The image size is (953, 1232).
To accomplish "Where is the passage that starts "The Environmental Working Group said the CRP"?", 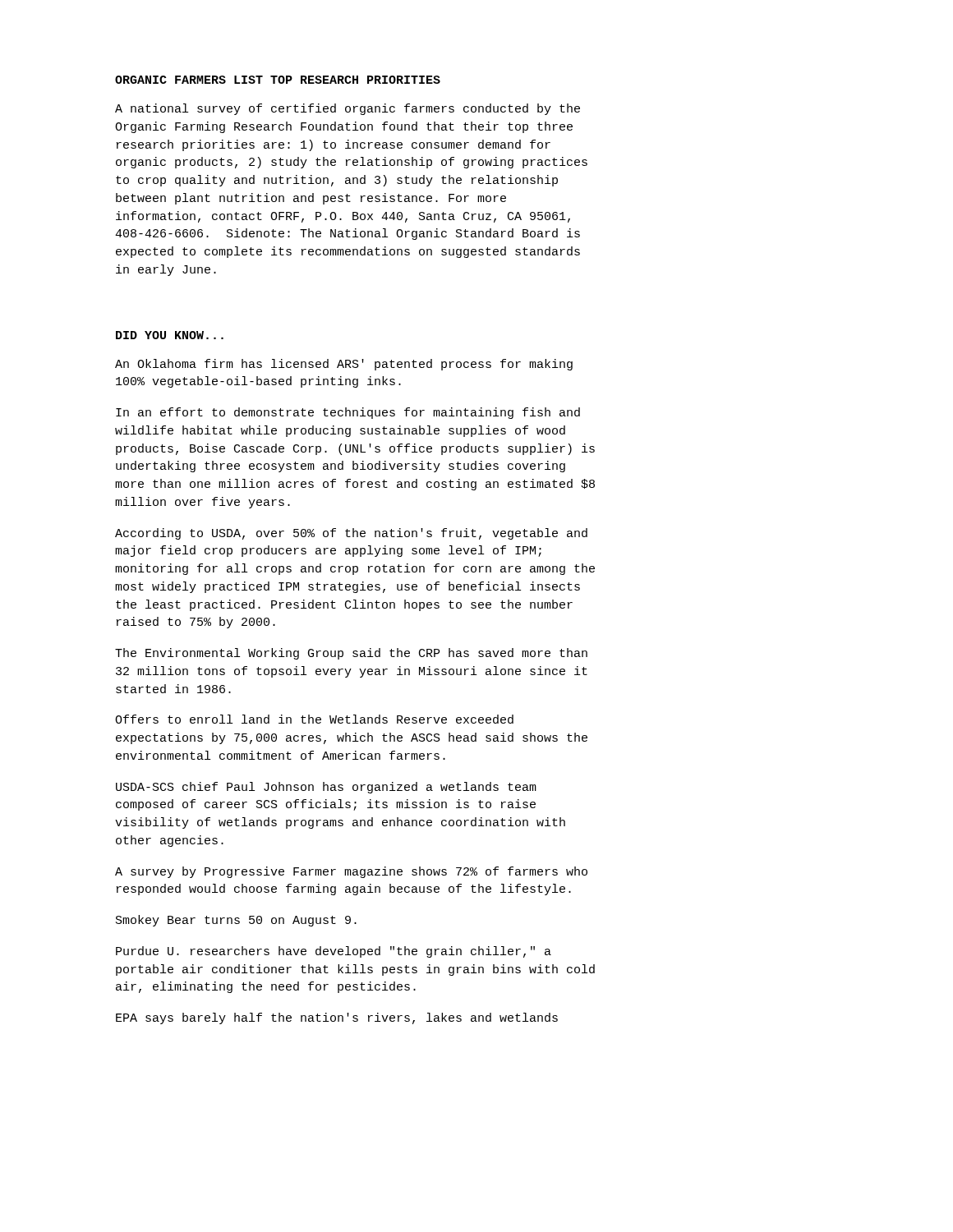I will pos(352,672).
